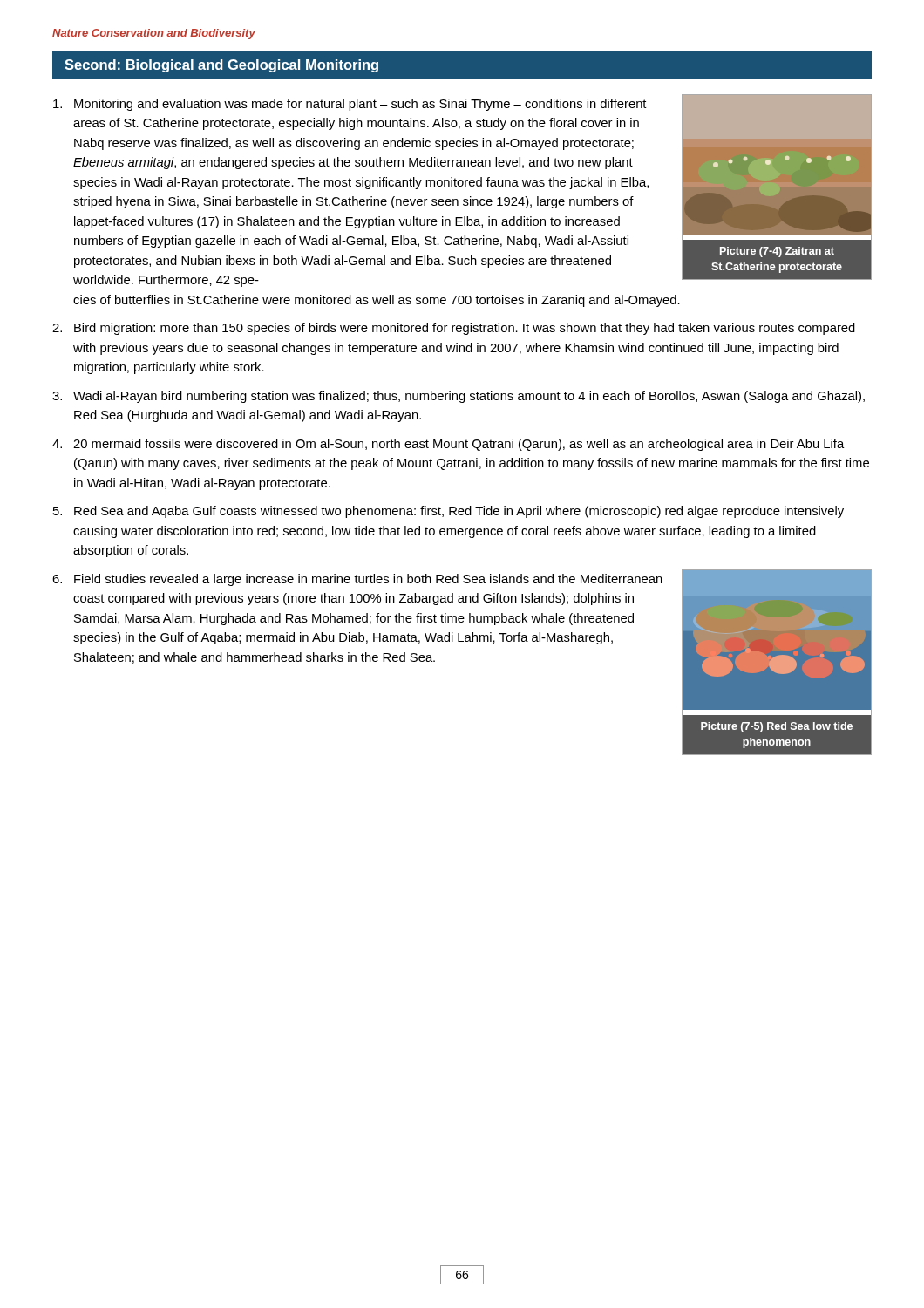Where is the passage that starts "2. Bird migration: more than 150 species of"?
The image size is (924, 1308).
click(x=462, y=348)
